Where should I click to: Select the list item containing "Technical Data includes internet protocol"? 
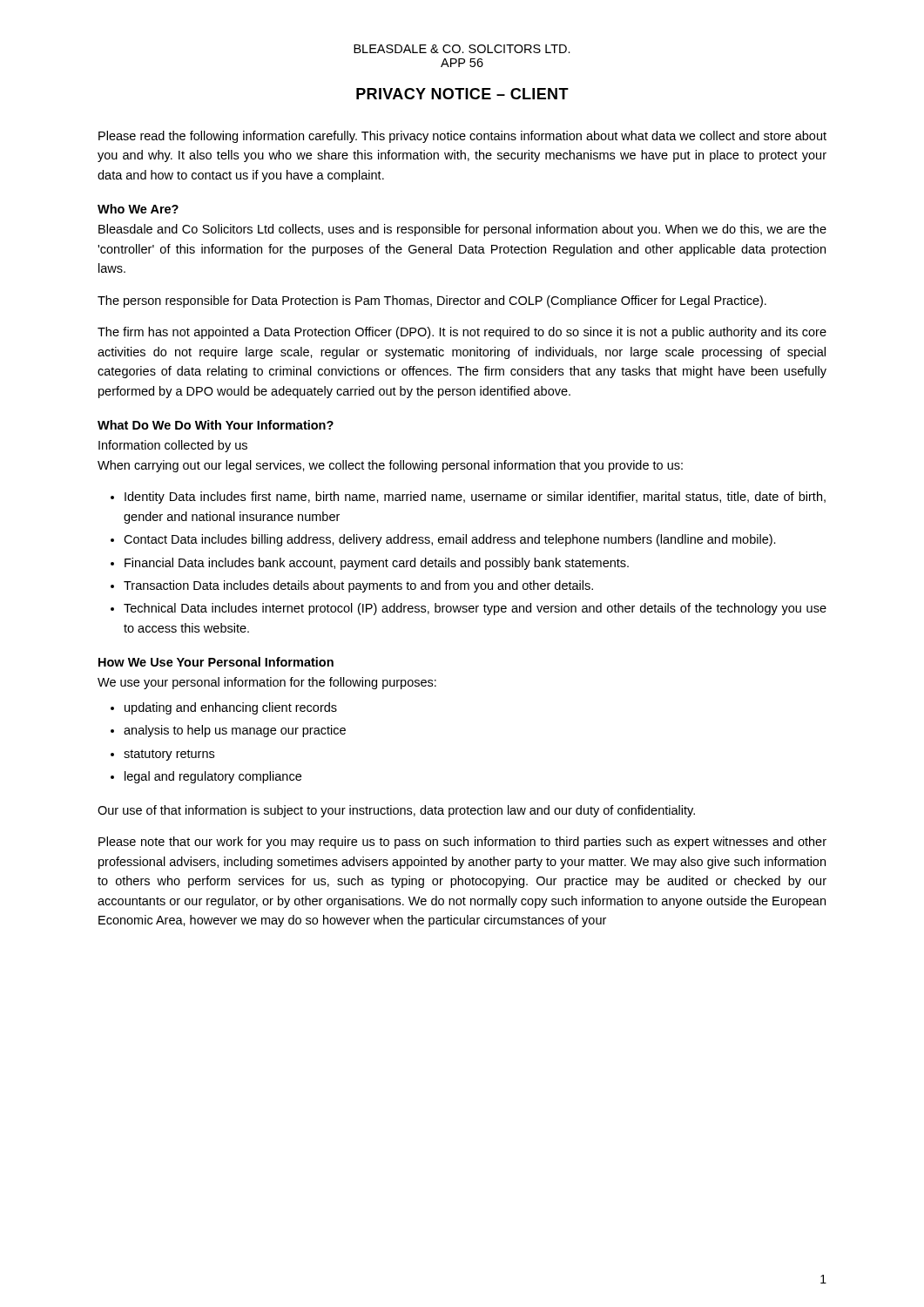(x=475, y=618)
